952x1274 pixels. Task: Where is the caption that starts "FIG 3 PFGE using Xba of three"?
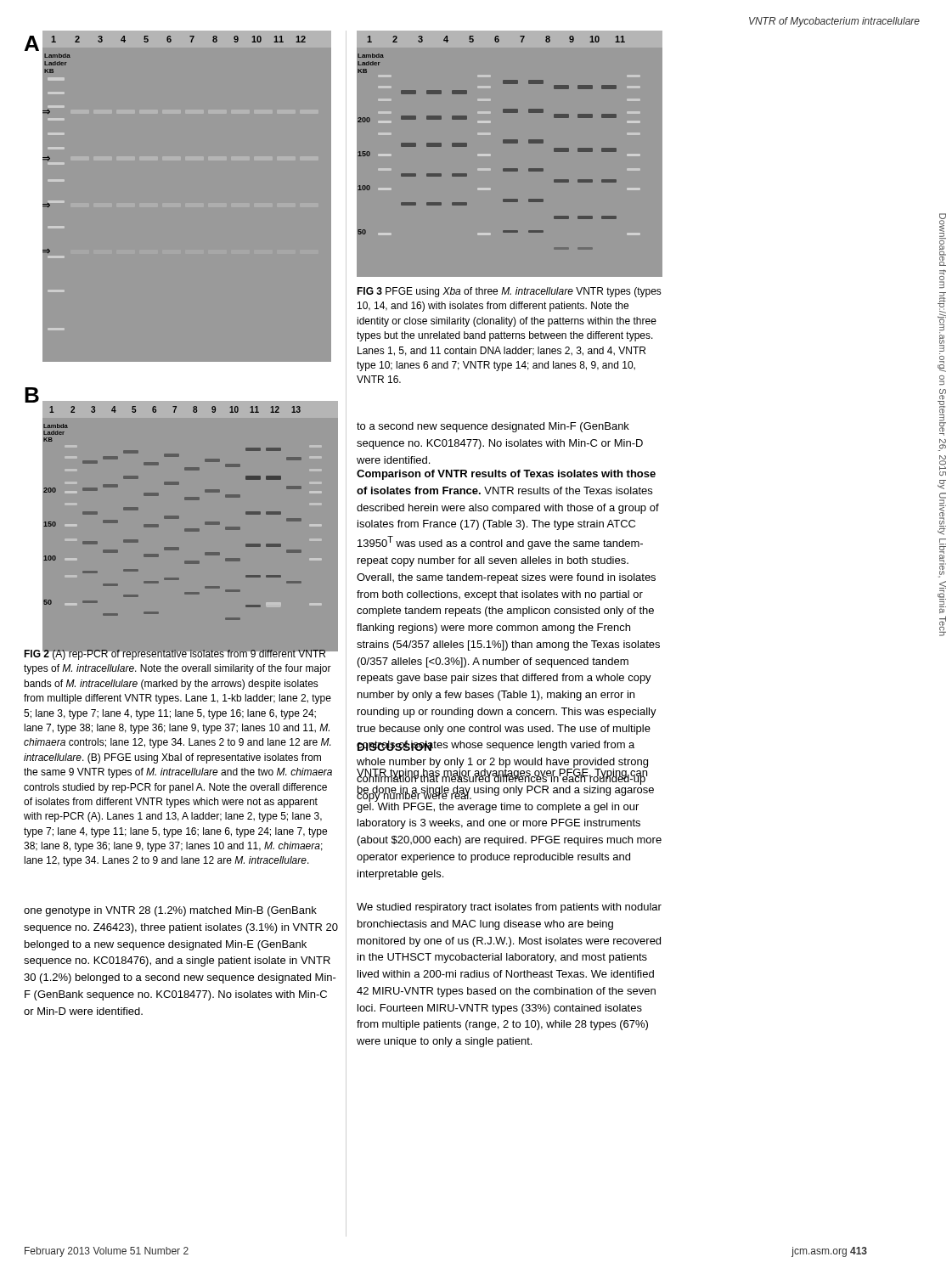[x=509, y=336]
